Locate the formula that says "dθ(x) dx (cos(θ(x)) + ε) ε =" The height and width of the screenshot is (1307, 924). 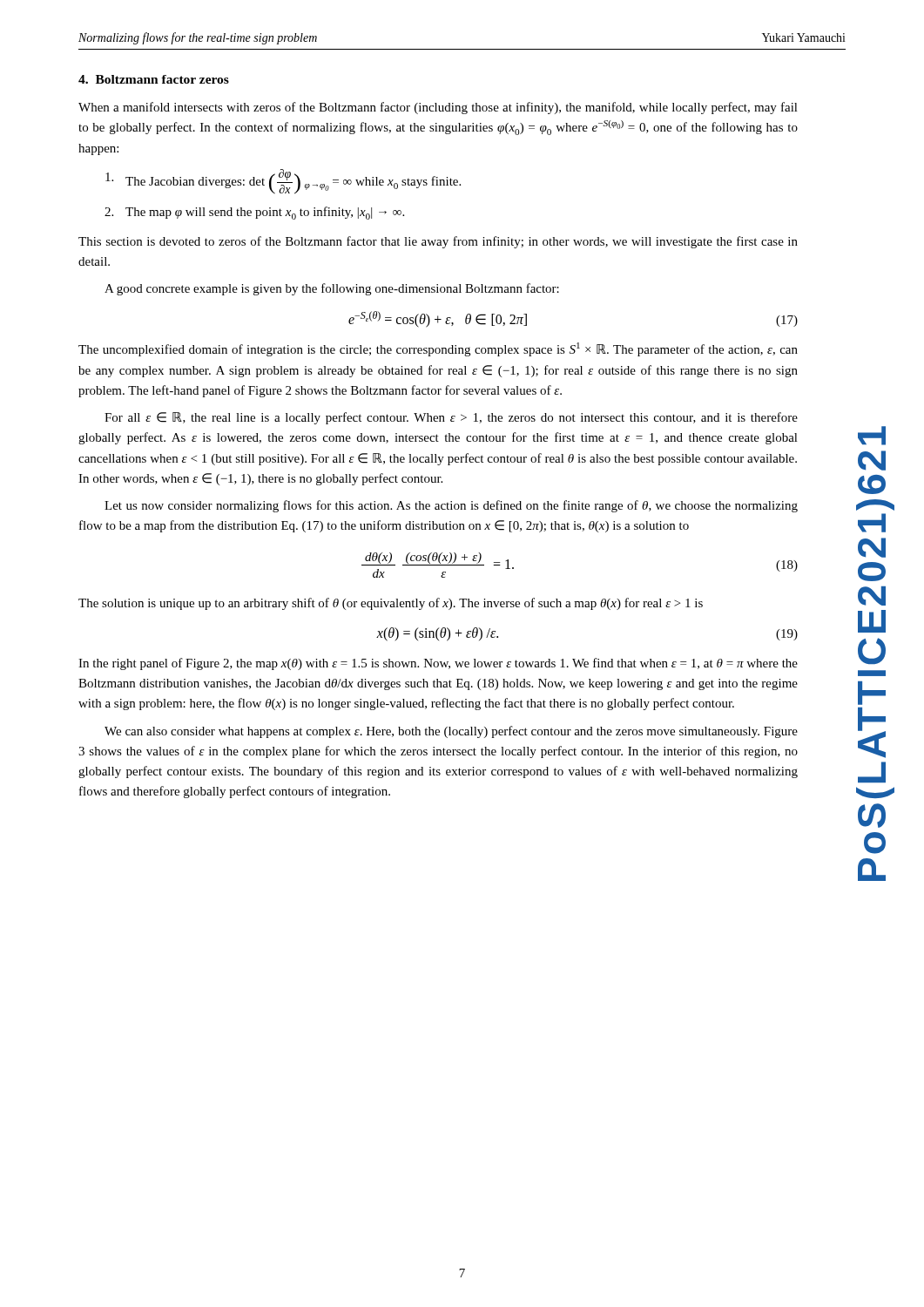pyautogui.click(x=443, y=565)
